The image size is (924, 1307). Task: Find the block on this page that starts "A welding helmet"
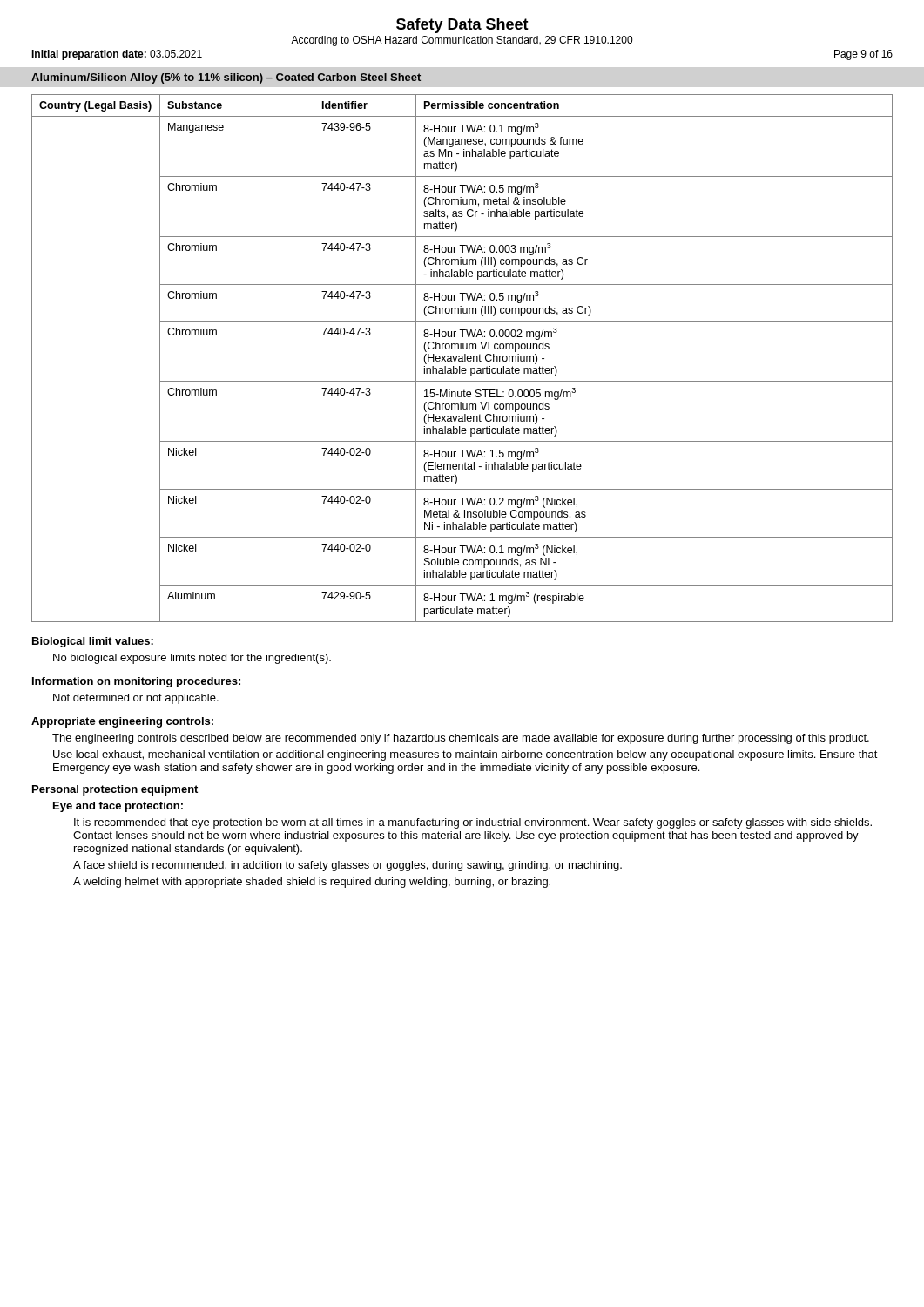[x=312, y=881]
